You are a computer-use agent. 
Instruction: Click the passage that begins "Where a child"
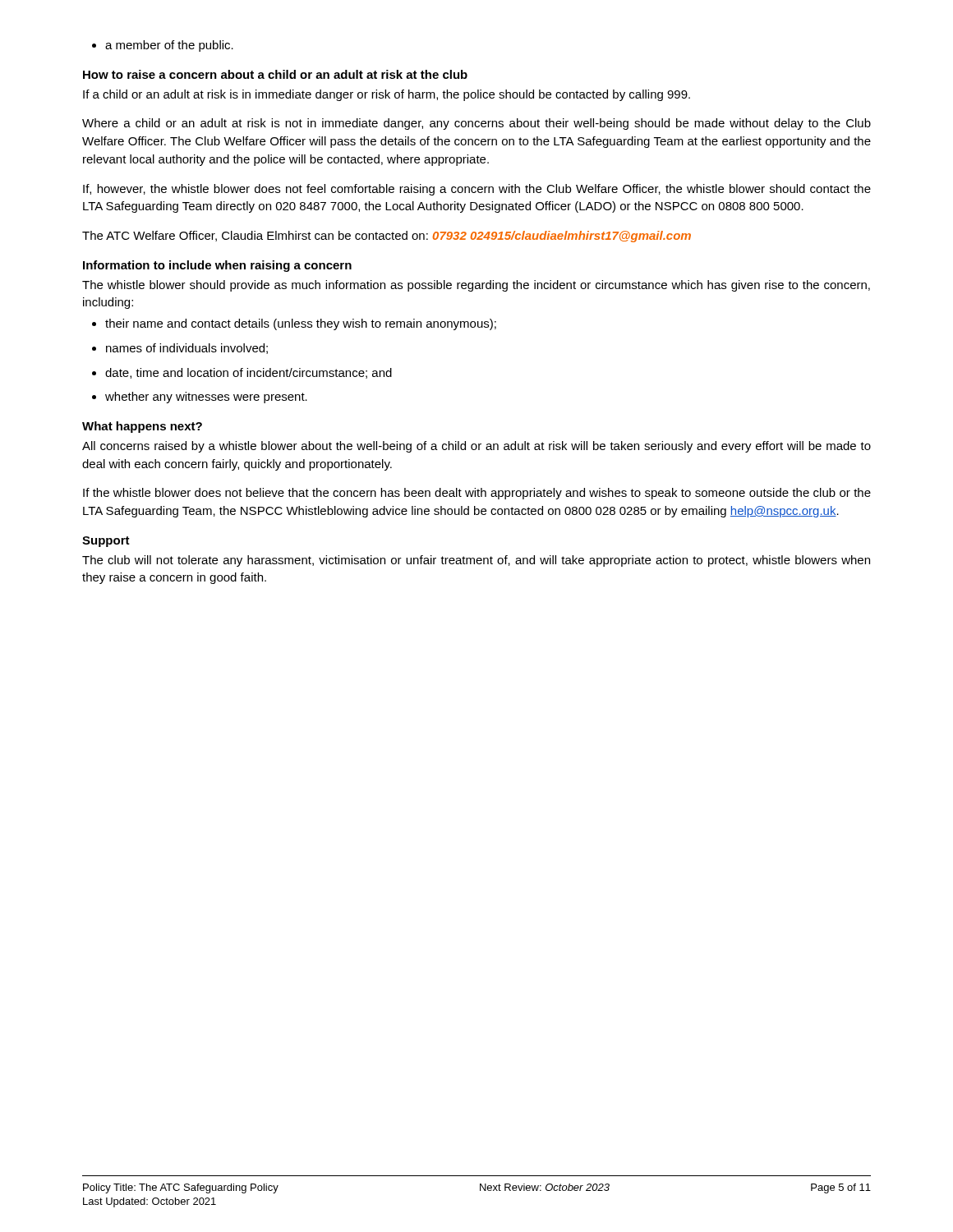[476, 141]
